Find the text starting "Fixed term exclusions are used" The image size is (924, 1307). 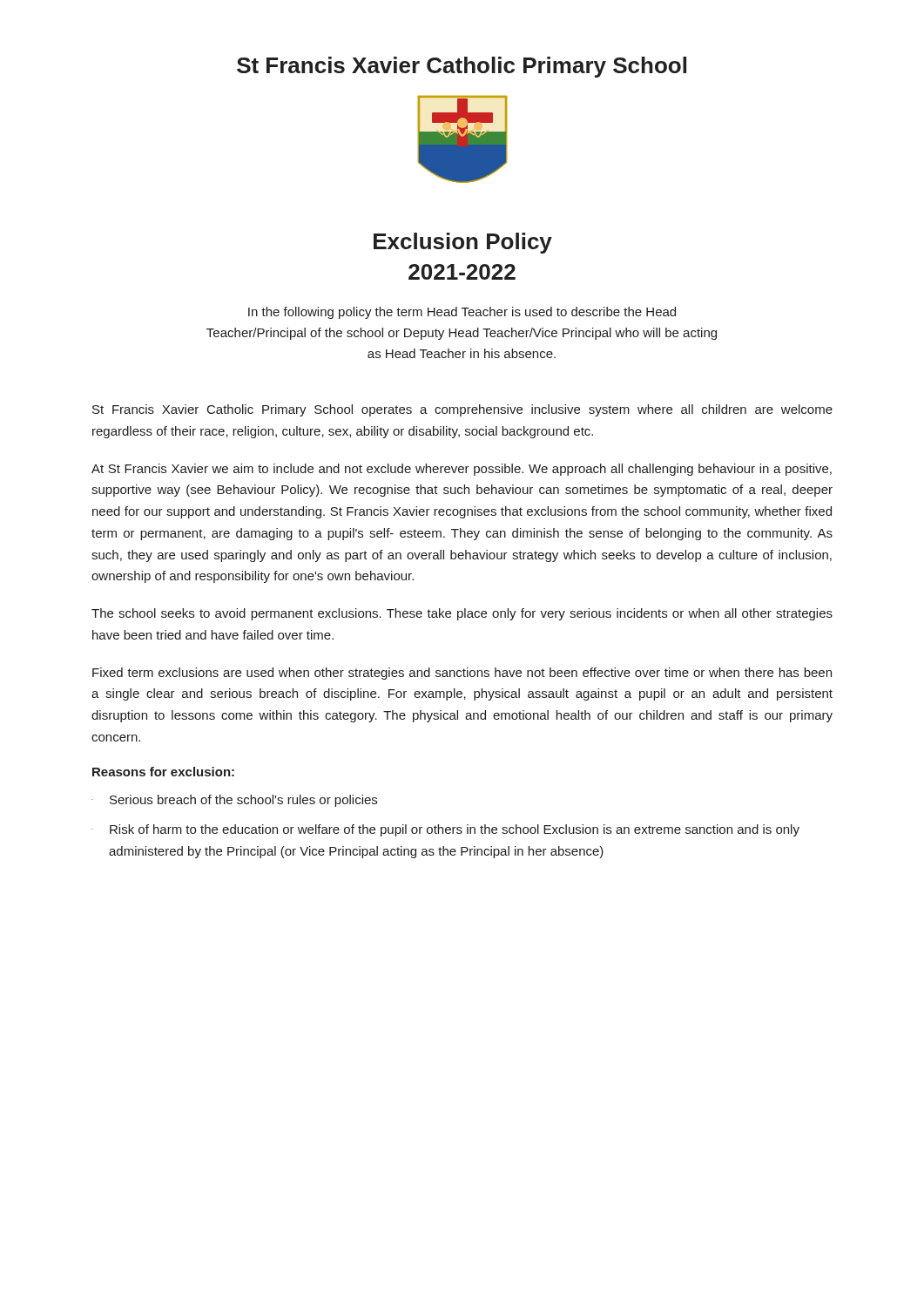462,704
